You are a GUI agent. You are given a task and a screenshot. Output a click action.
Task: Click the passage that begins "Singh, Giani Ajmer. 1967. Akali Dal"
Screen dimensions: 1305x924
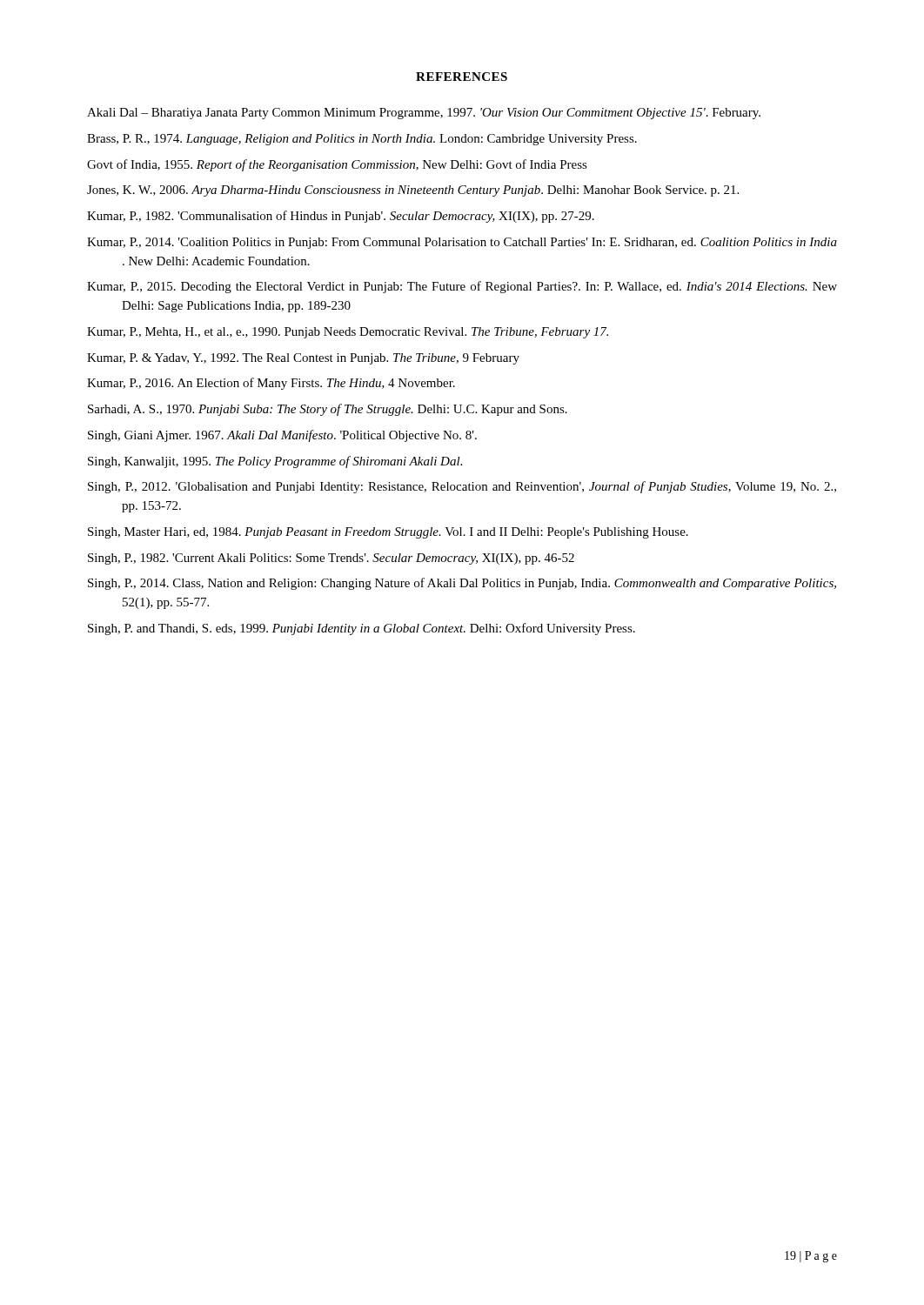282,435
